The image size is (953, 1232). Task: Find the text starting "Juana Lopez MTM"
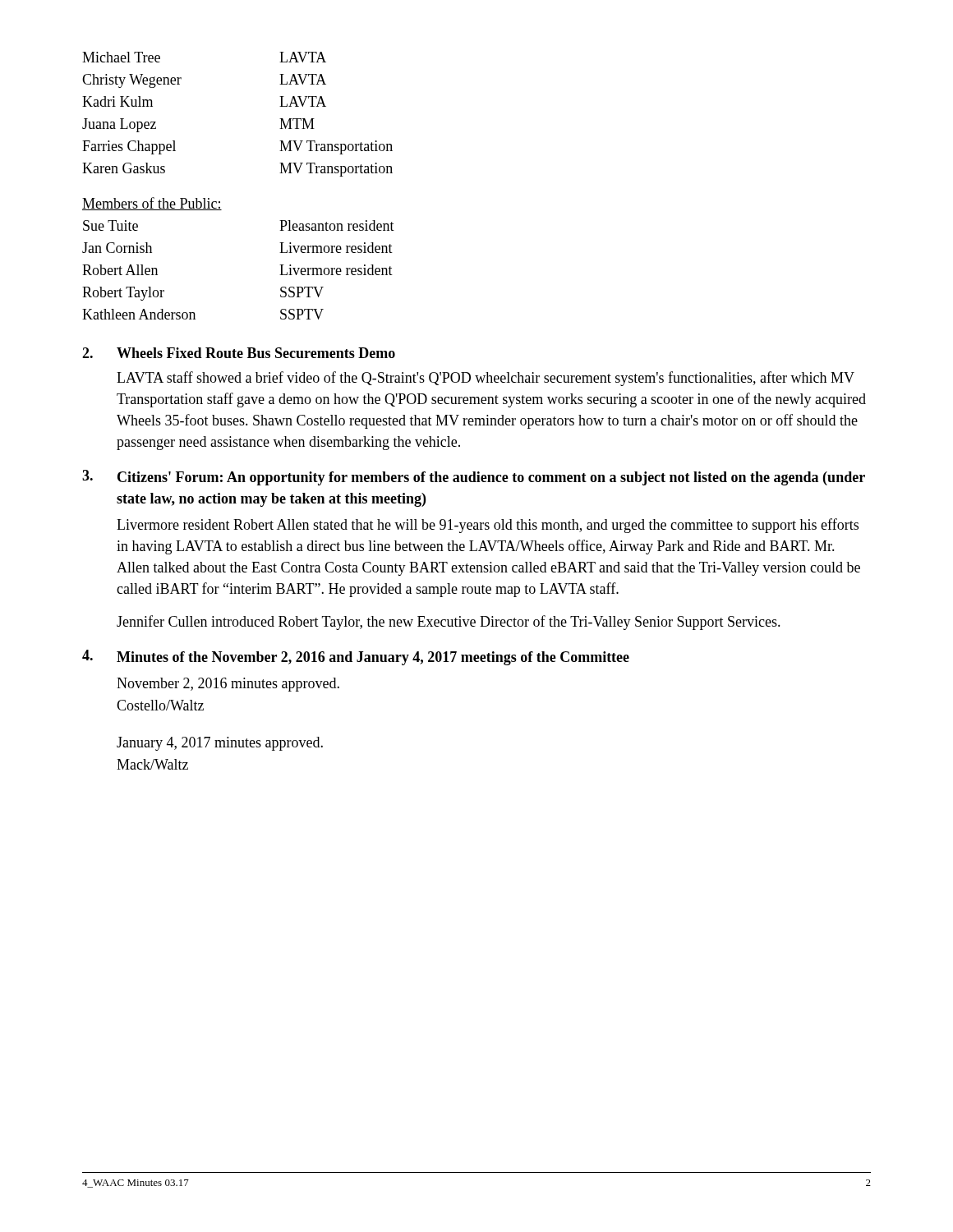tap(123, 125)
